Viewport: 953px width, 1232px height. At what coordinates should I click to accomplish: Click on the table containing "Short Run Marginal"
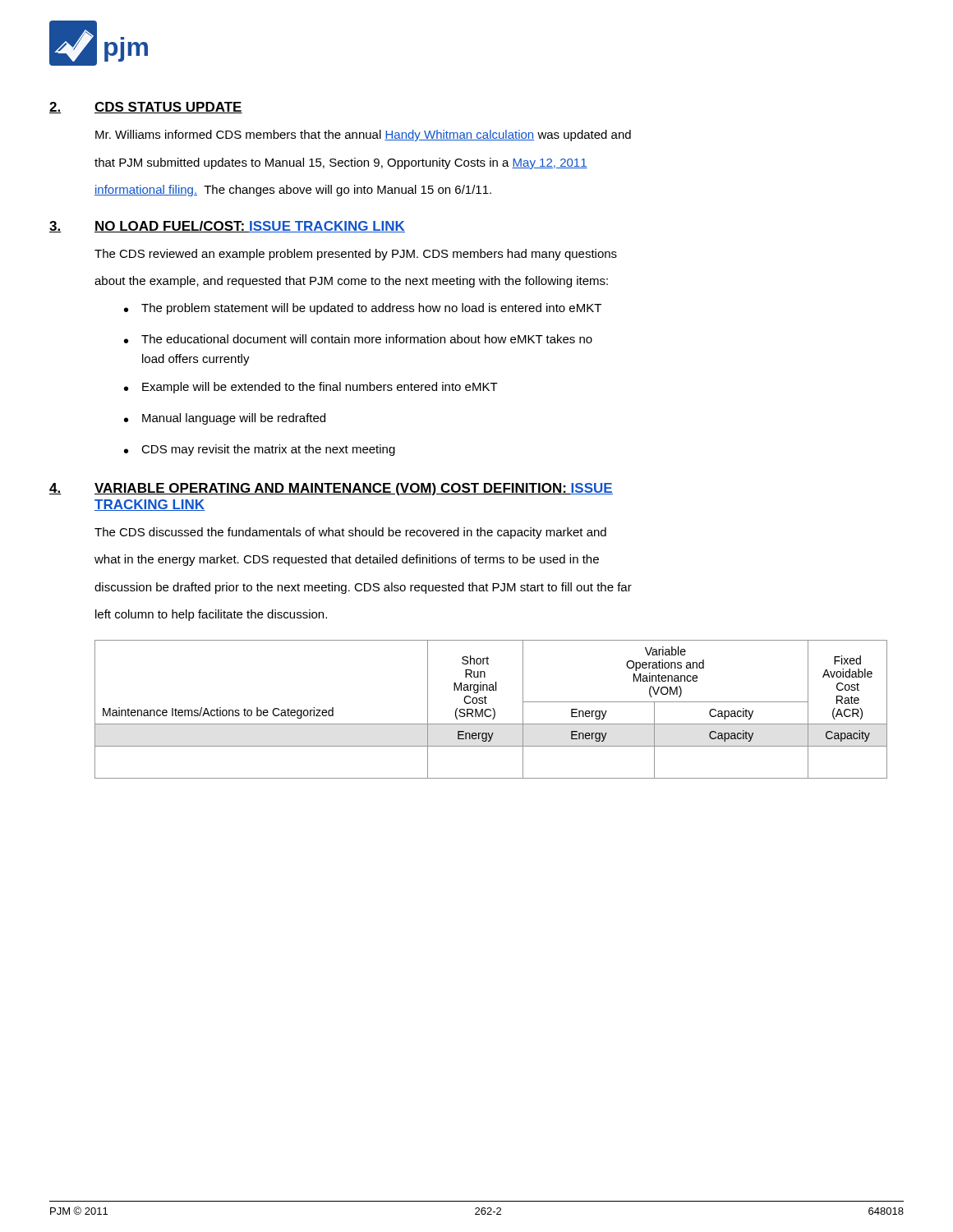(x=499, y=709)
